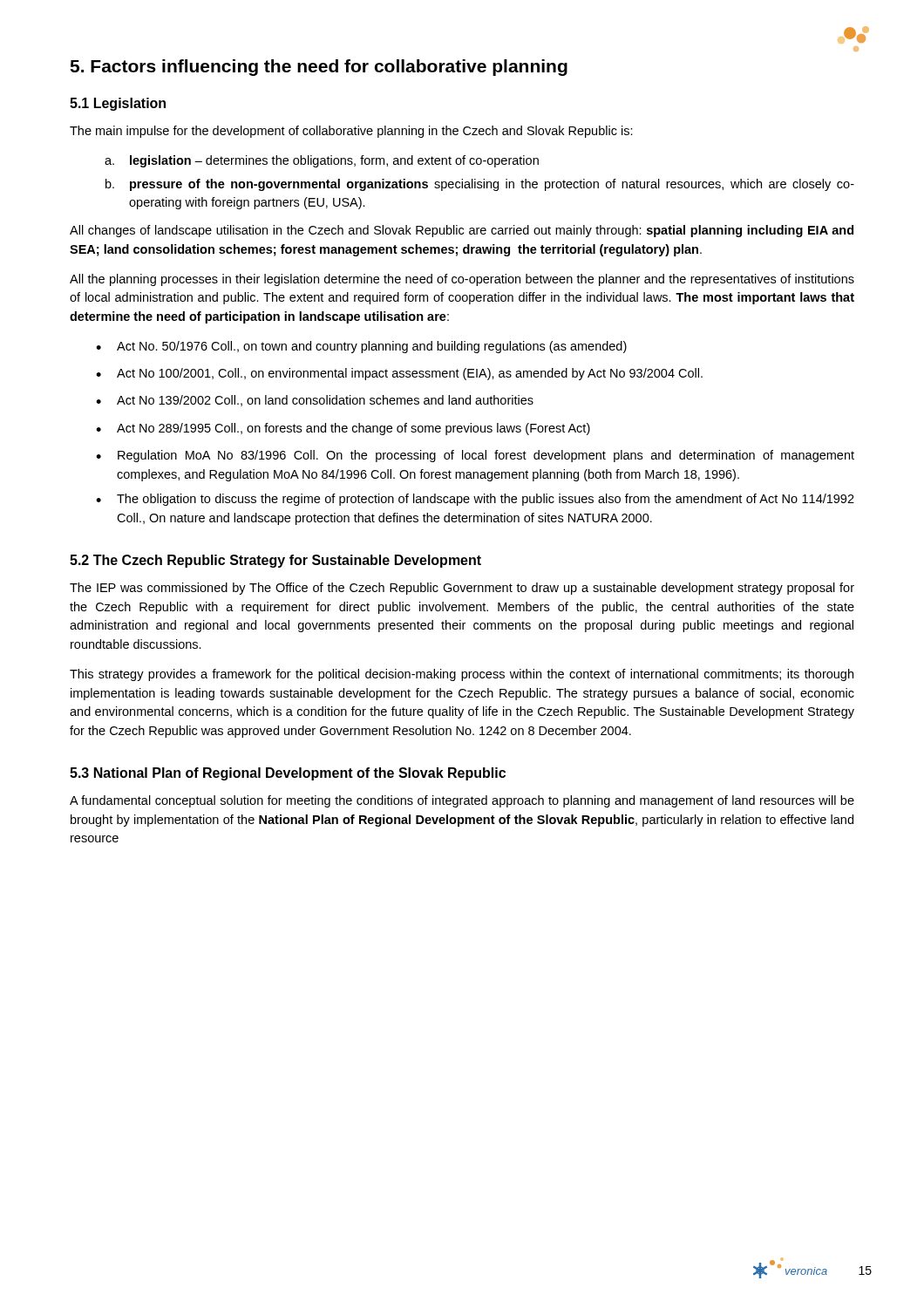Locate the element starting "The IEP was"
The image size is (924, 1308).
[462, 616]
